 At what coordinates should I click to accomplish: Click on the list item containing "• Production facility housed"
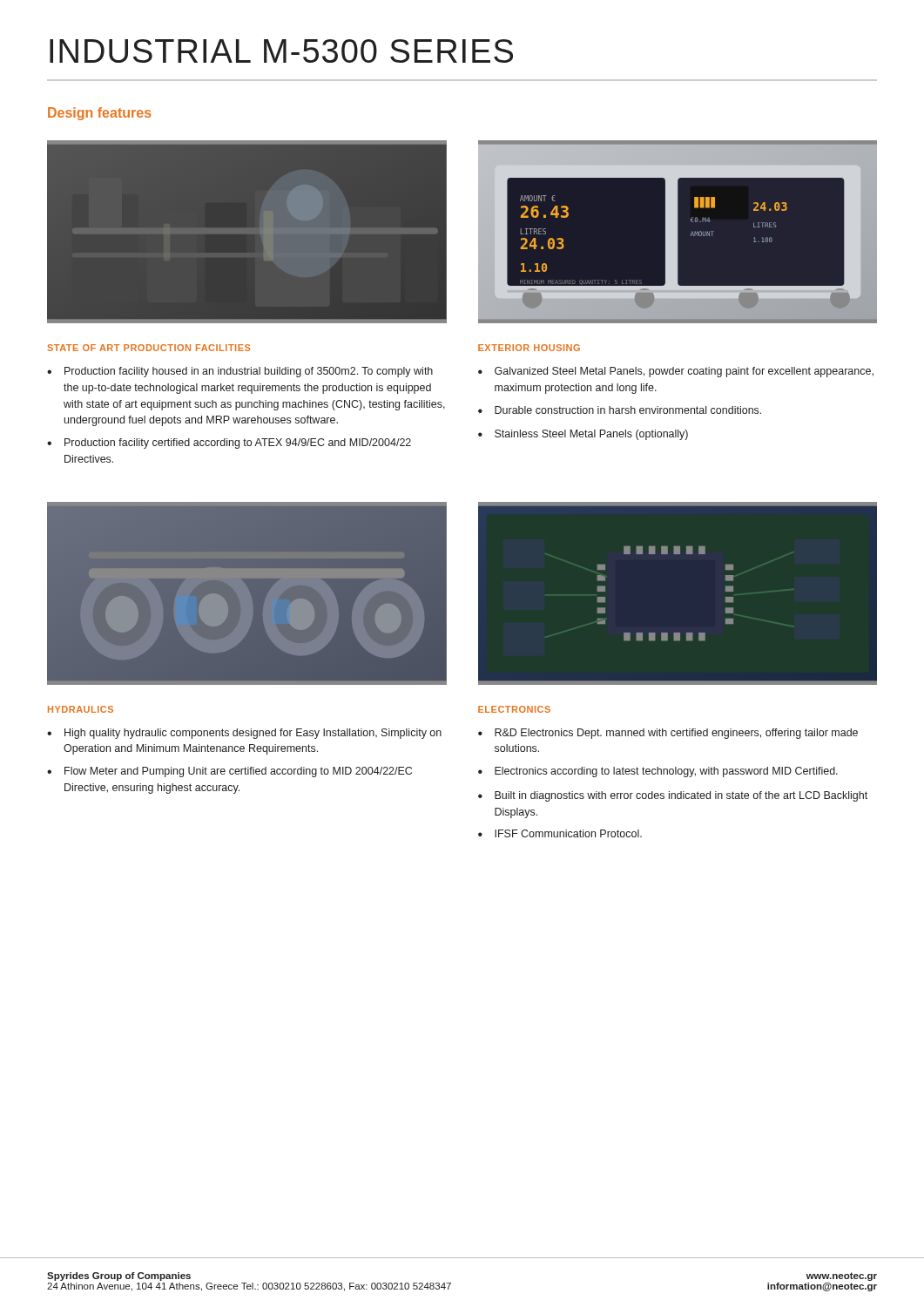click(247, 396)
